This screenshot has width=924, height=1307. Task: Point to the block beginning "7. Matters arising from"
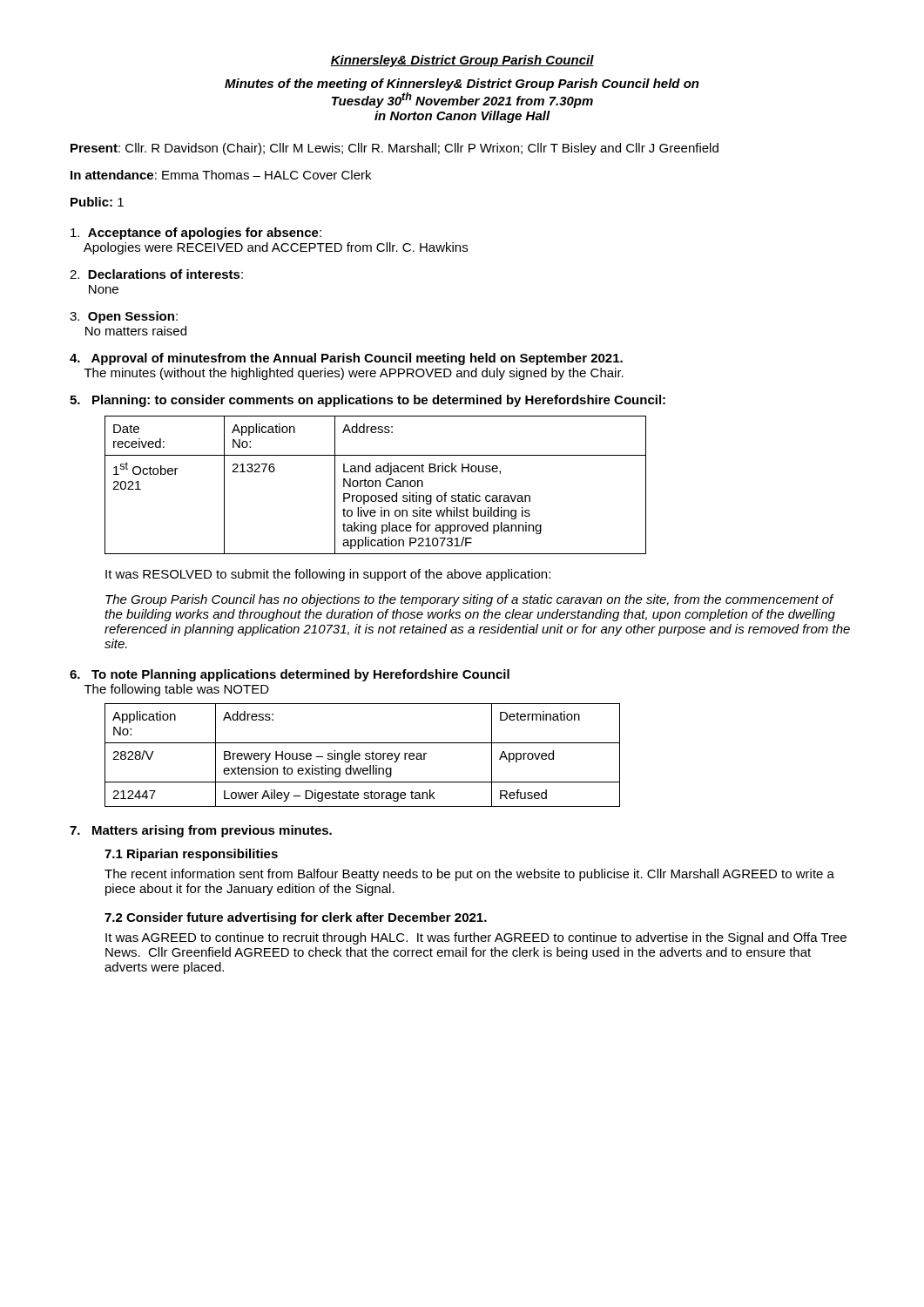(x=201, y=830)
